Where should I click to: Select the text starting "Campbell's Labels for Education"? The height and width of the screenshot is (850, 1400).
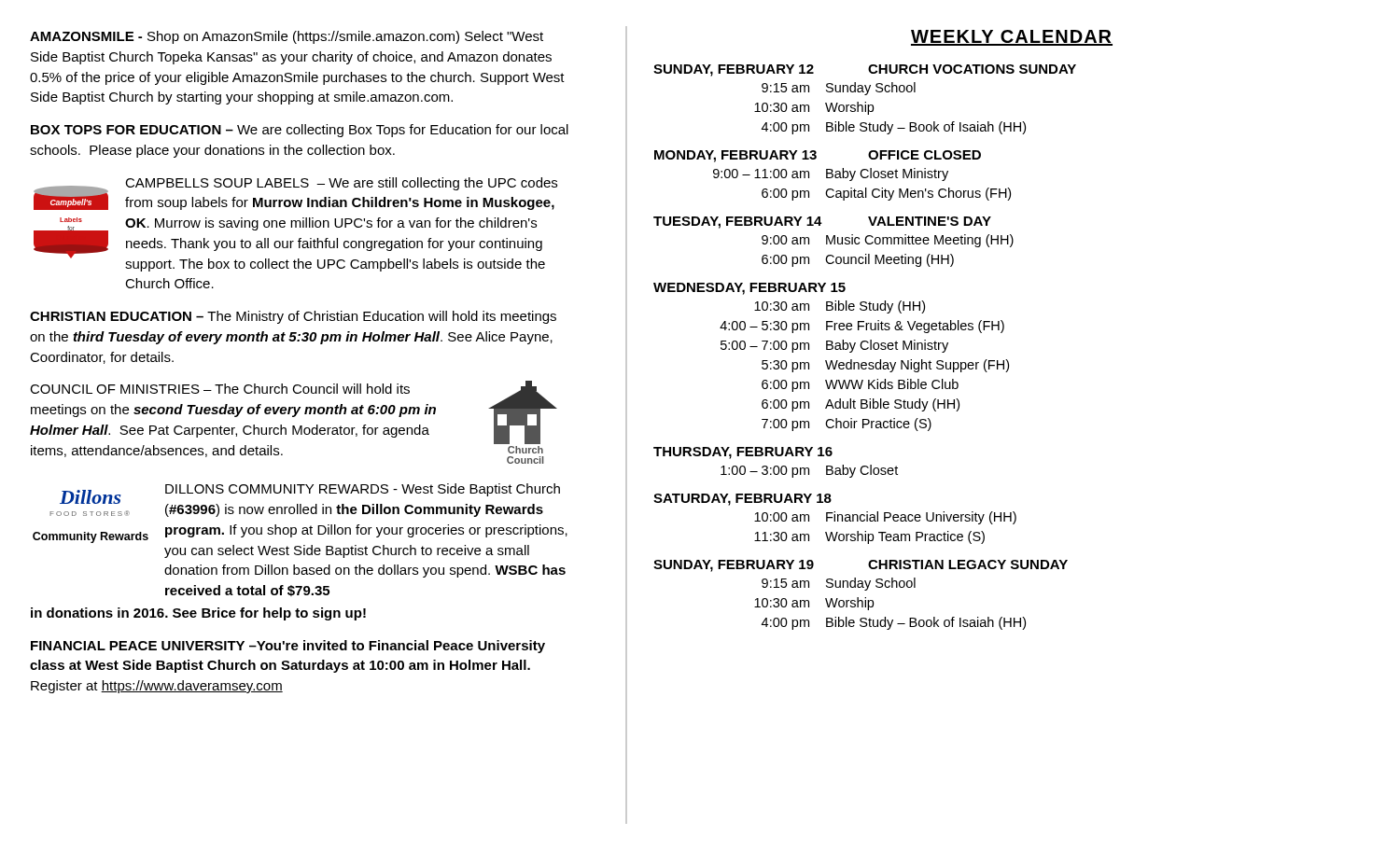pos(302,233)
